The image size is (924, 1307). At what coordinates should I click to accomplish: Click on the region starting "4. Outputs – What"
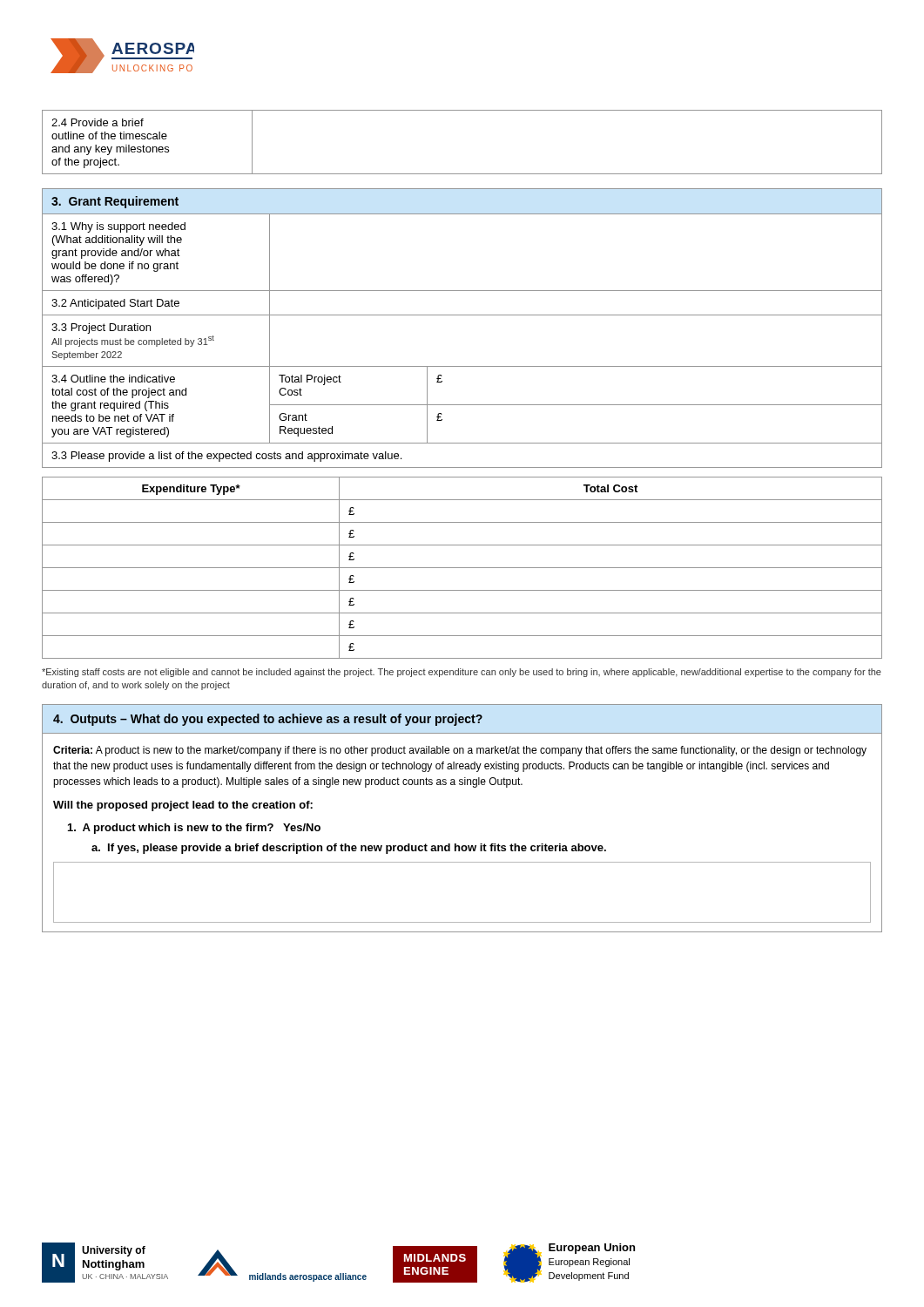tap(268, 719)
